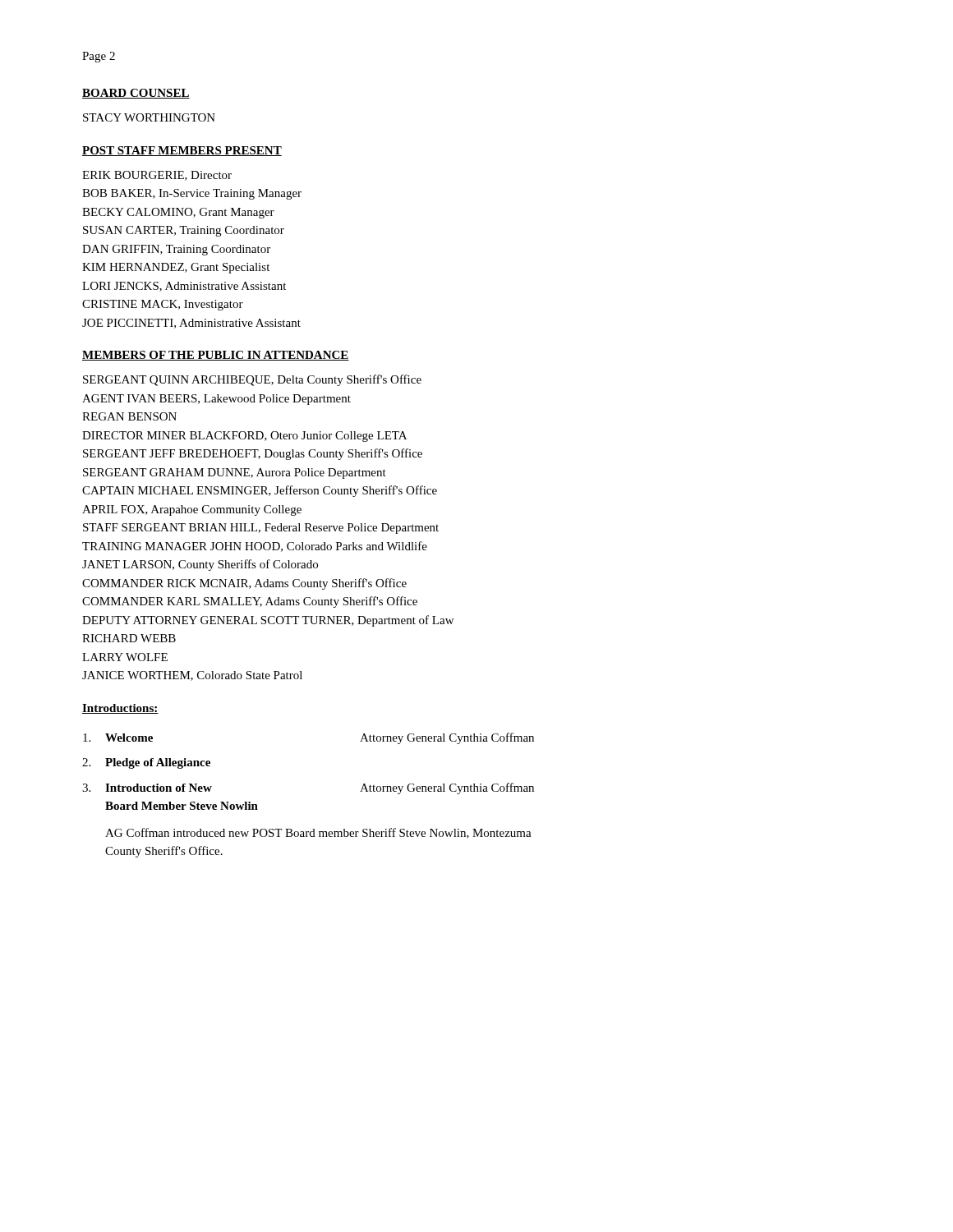Find the block on this page that starts "AG Coffman introduced new POST Board member"
The height and width of the screenshot is (1232, 953).
[318, 842]
